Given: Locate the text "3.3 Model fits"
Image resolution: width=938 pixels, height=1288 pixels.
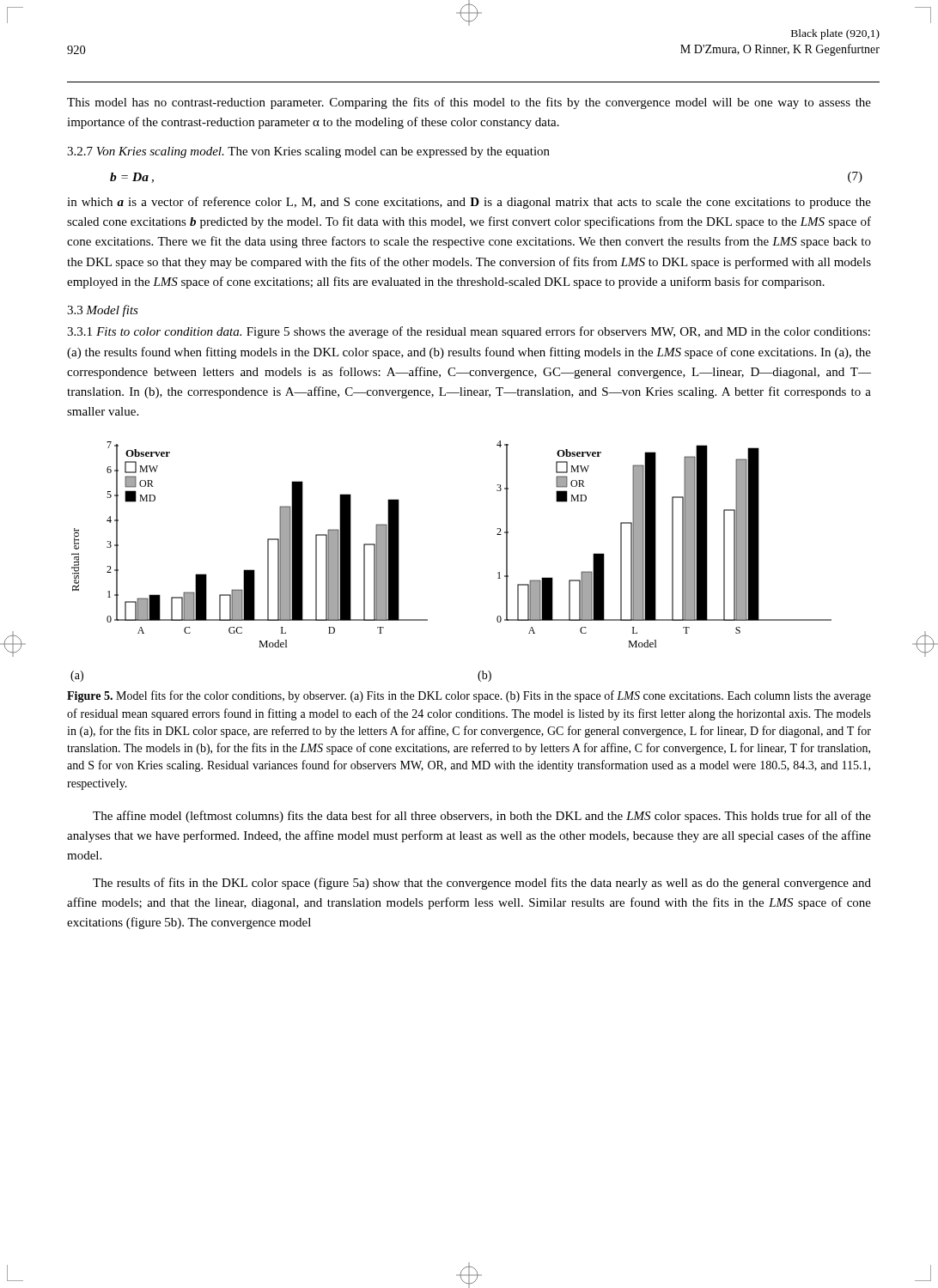Looking at the screenshot, I should 103,310.
